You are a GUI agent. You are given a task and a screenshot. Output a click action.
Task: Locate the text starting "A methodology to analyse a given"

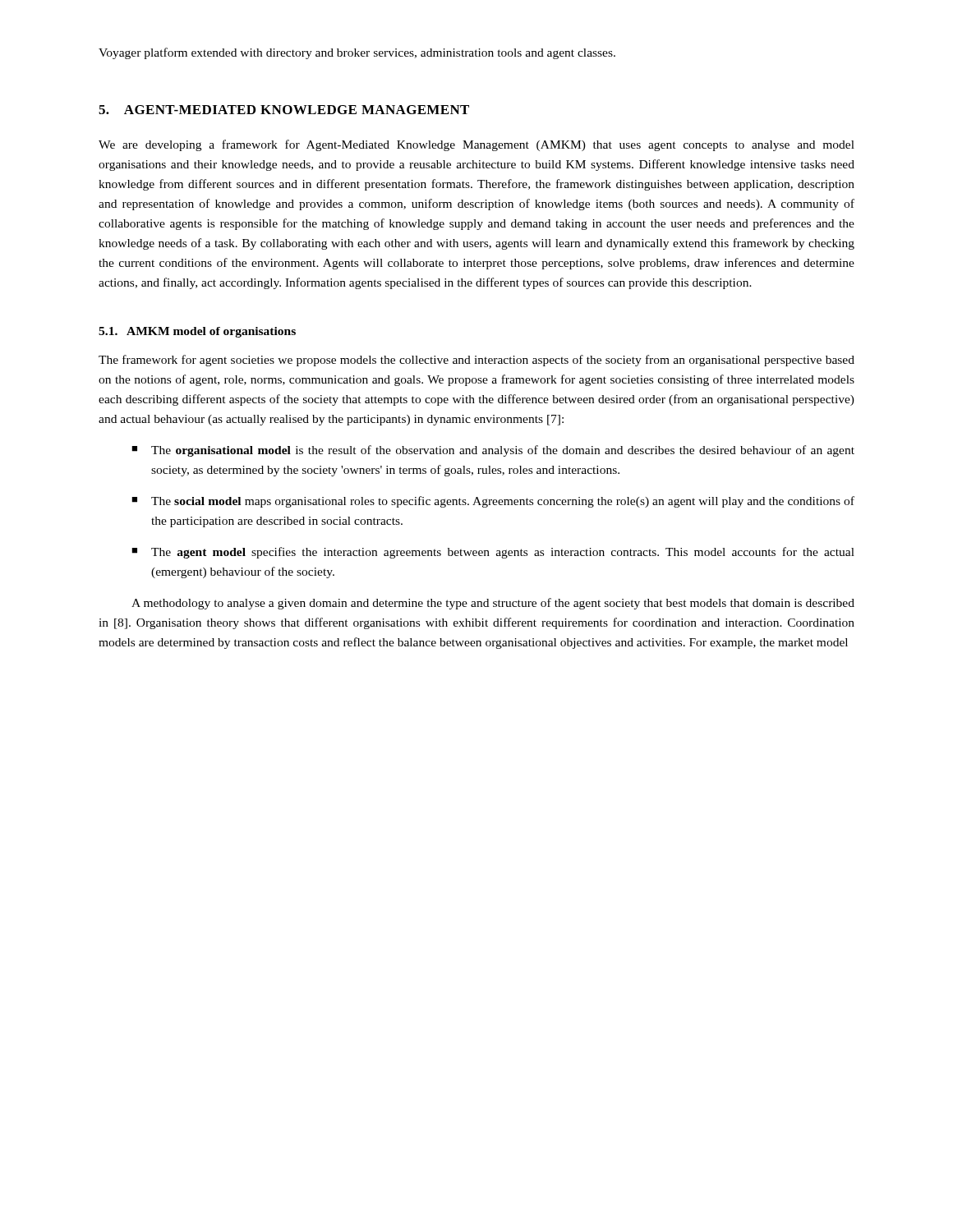click(476, 623)
